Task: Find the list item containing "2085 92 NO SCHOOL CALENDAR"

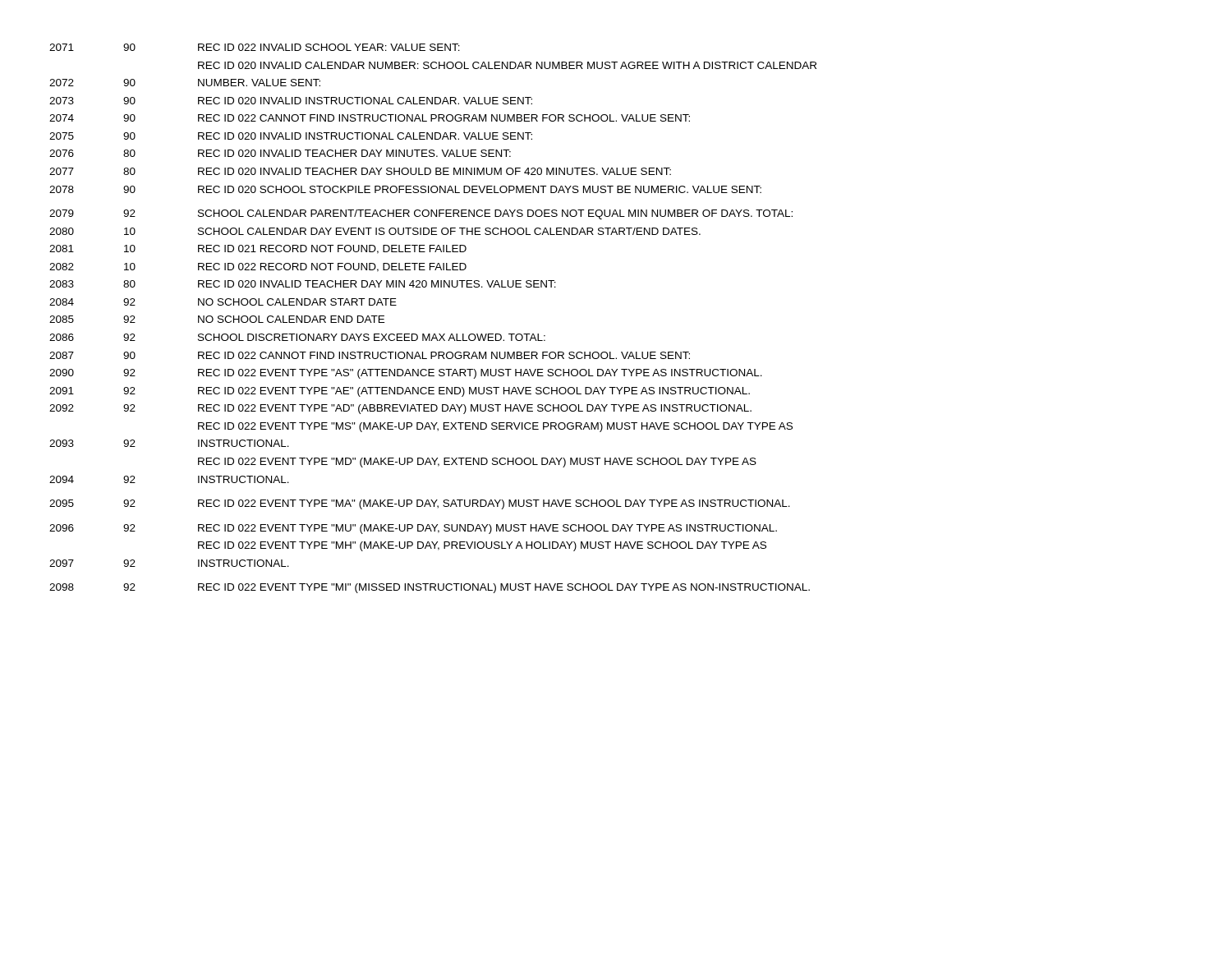Action: click(217, 319)
